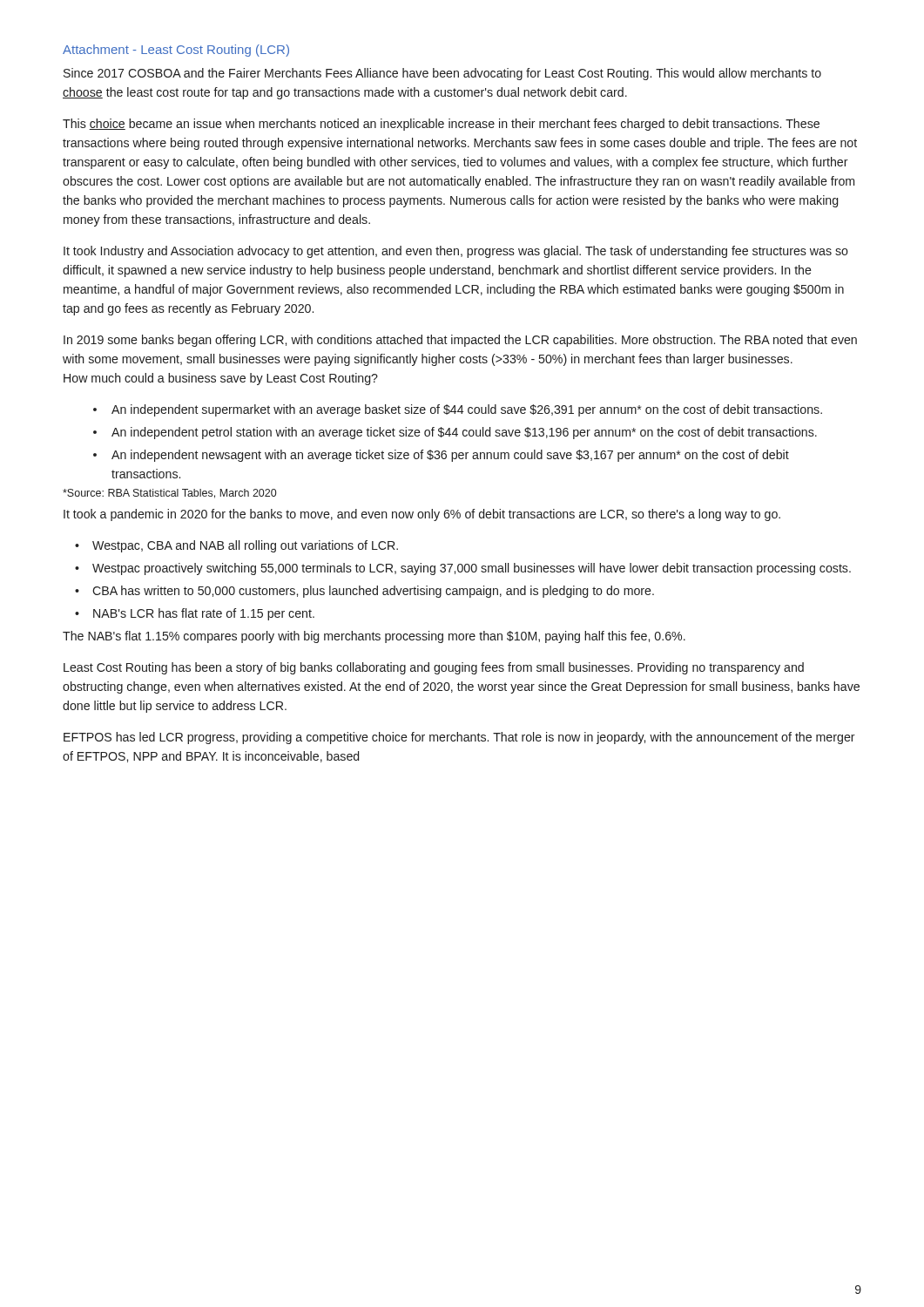Where is the passage that starts "Source: RBA Statistical"?

[170, 493]
